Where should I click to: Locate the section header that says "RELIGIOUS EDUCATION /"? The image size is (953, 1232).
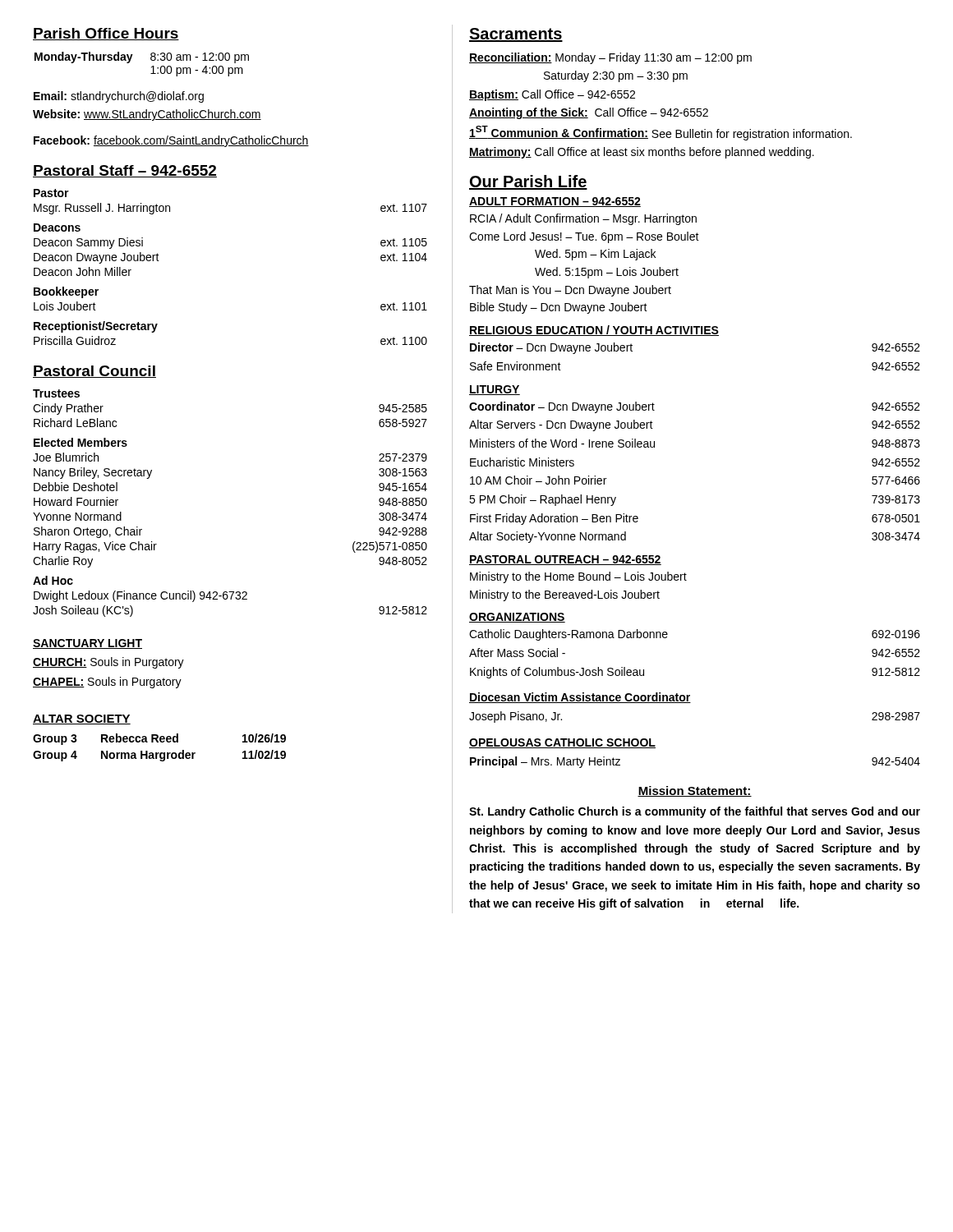coord(695,330)
